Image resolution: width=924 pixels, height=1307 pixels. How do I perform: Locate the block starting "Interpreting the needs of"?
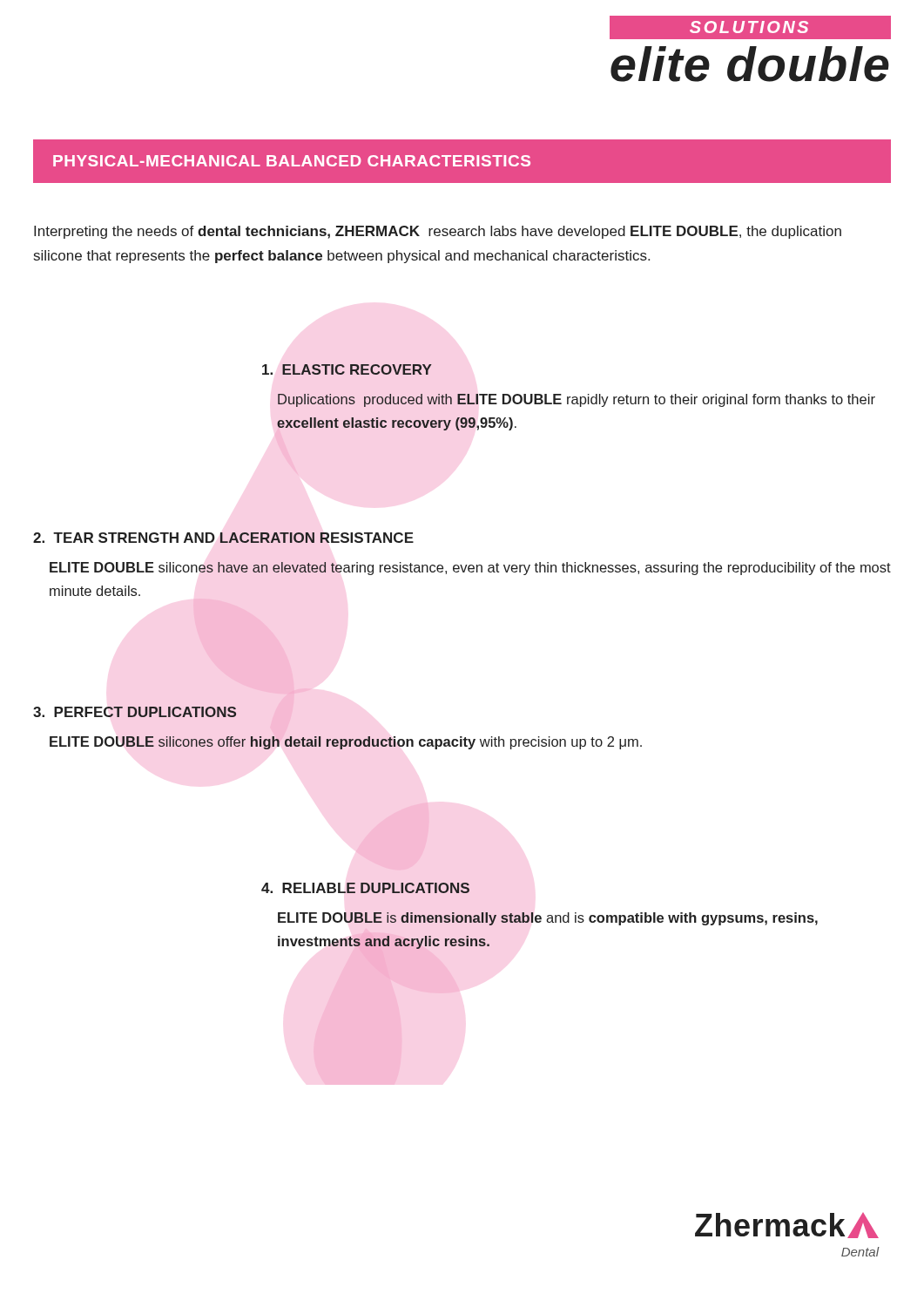tap(438, 244)
